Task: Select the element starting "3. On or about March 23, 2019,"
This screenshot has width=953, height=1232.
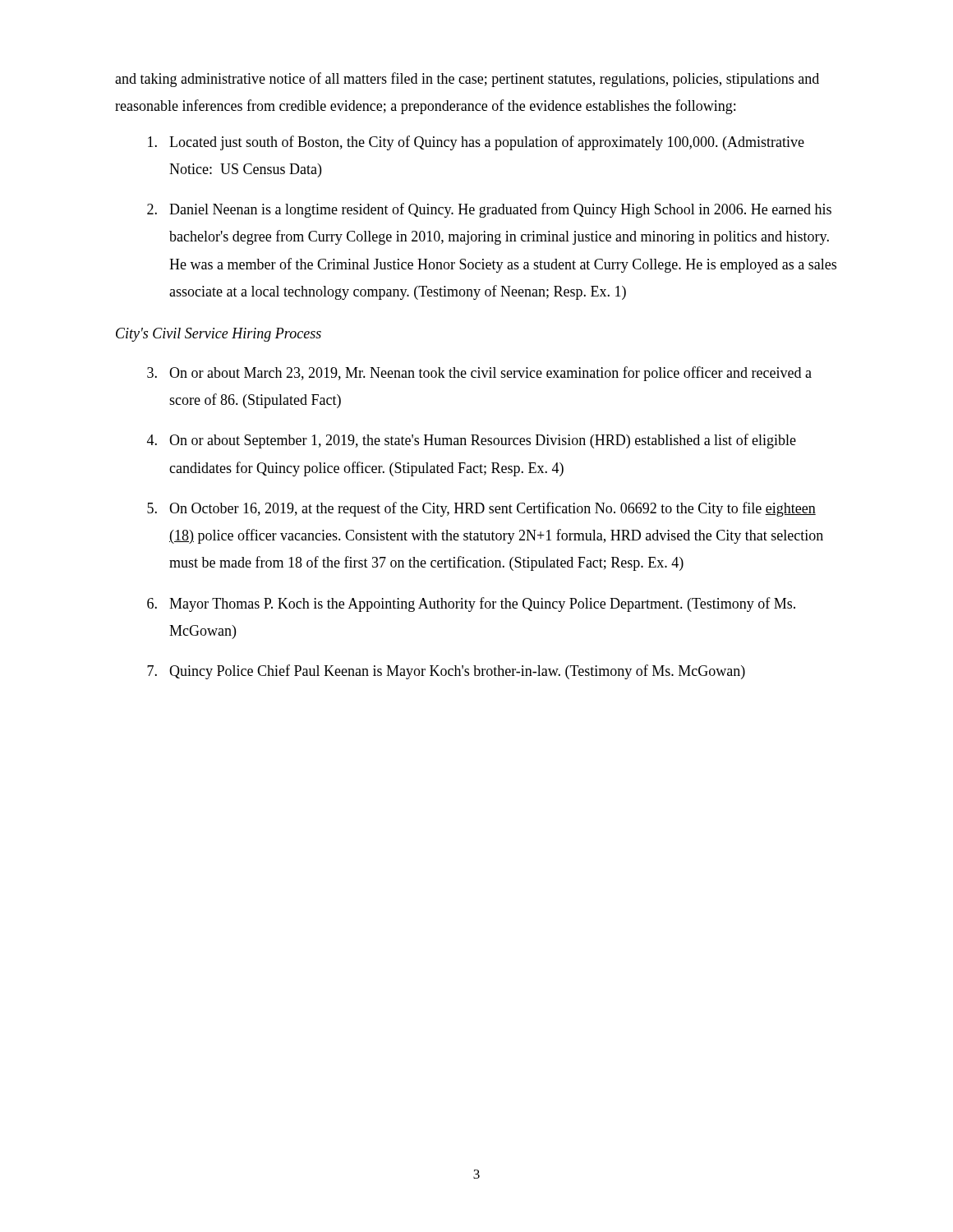Action: (476, 387)
